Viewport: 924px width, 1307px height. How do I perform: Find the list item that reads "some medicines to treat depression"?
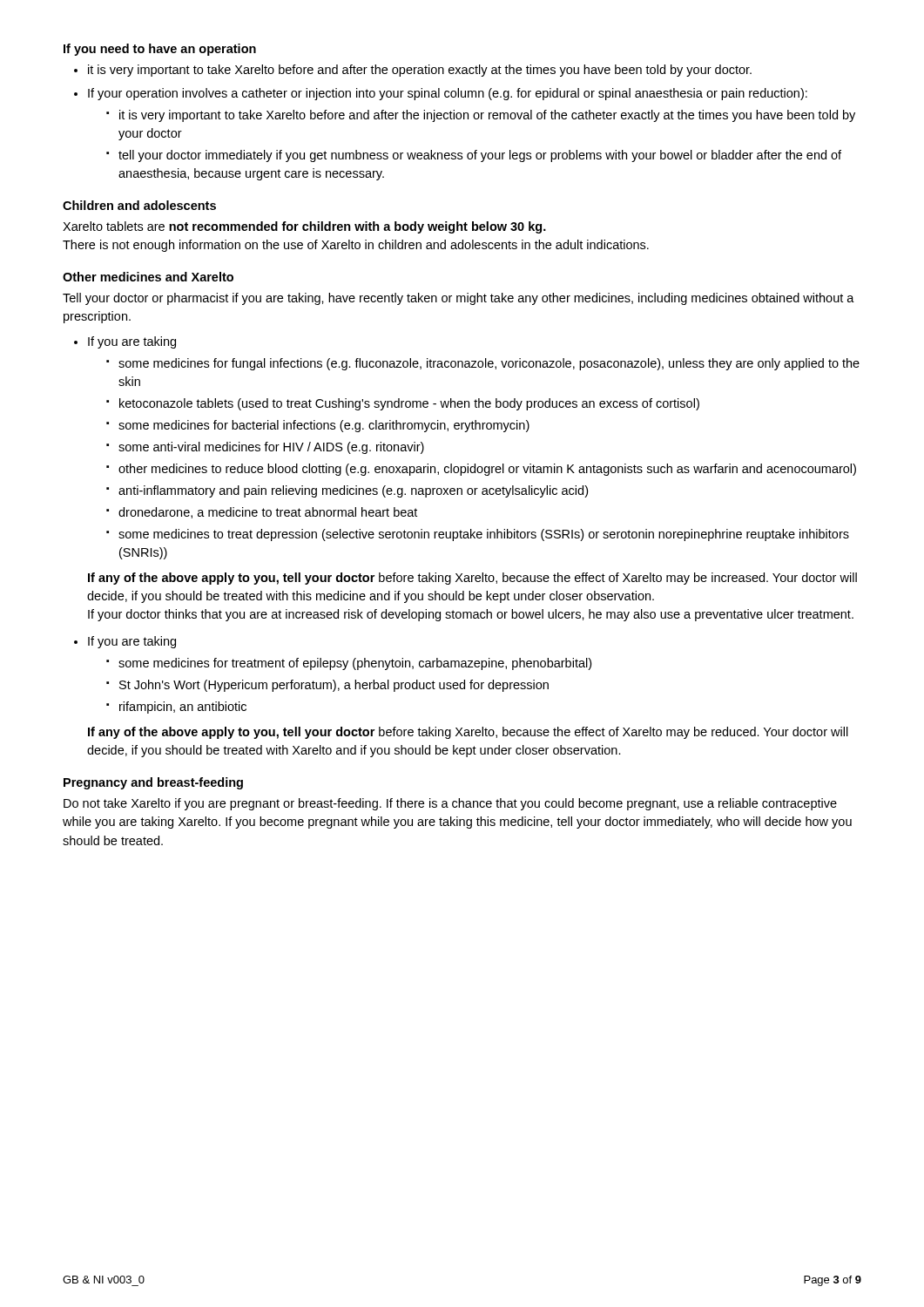[x=484, y=544]
